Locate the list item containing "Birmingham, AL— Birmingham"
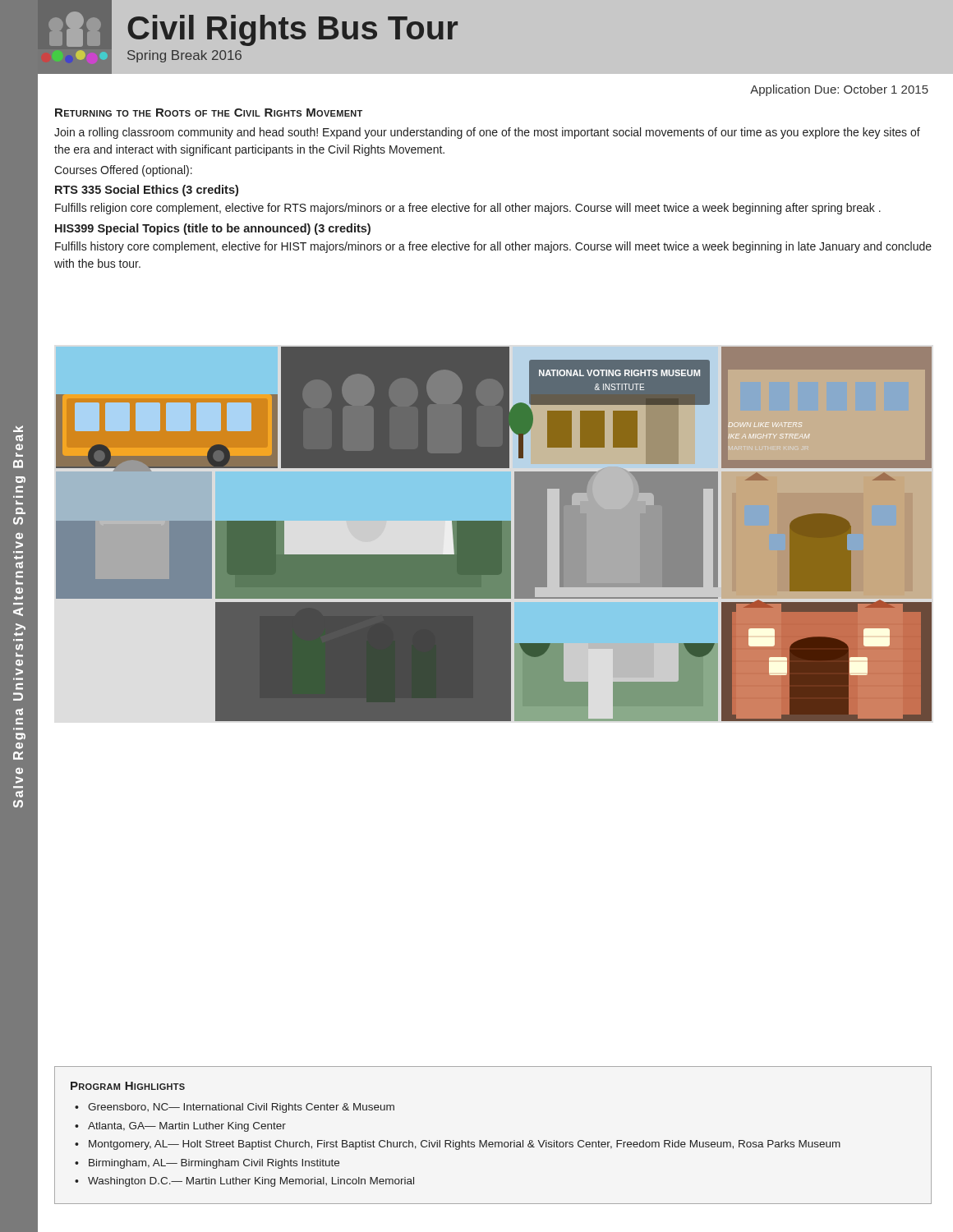This screenshot has height=1232, width=953. click(x=214, y=1162)
